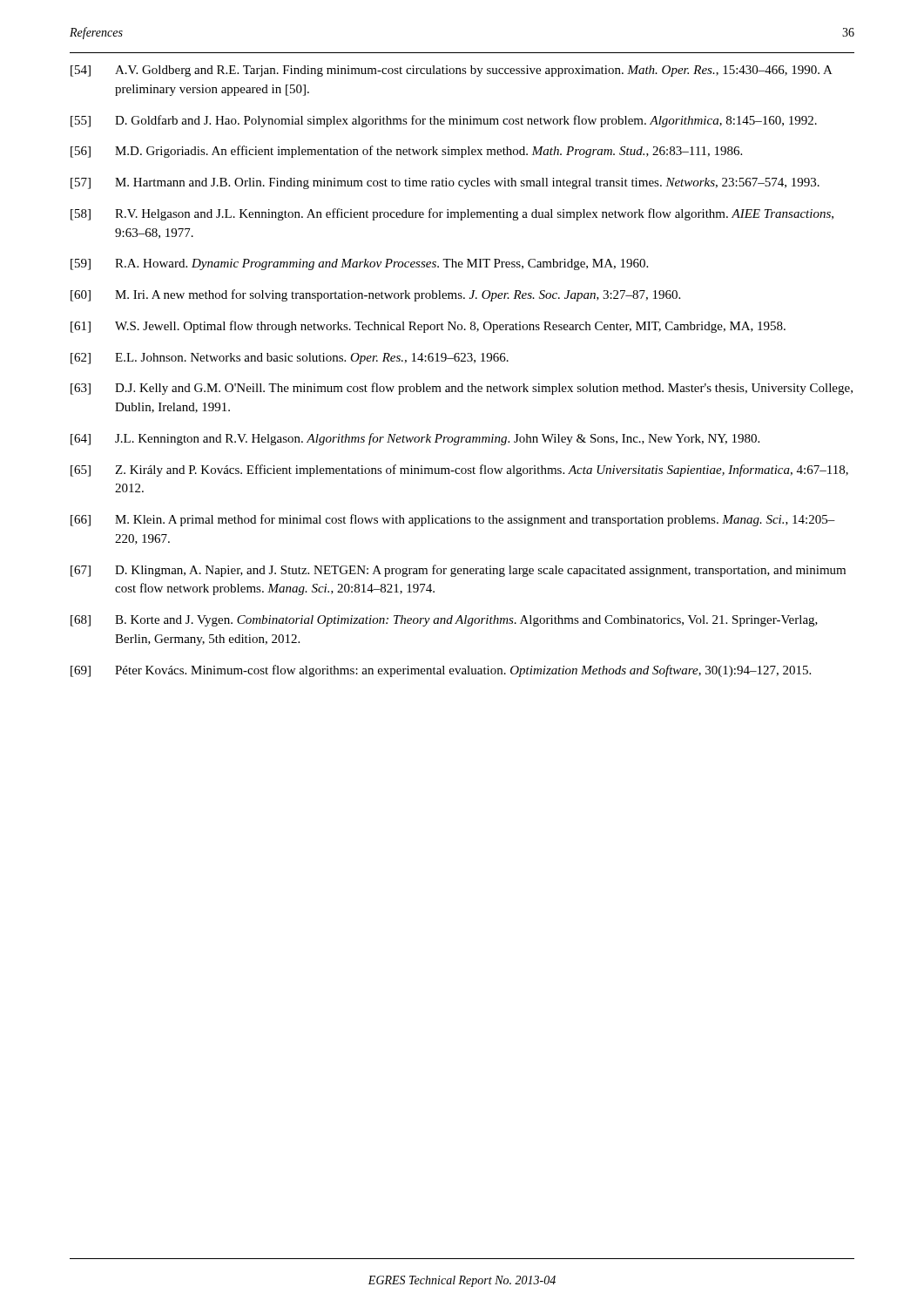Find the block on this page that starts "[66] M. Klein."
The width and height of the screenshot is (924, 1307).
[462, 530]
